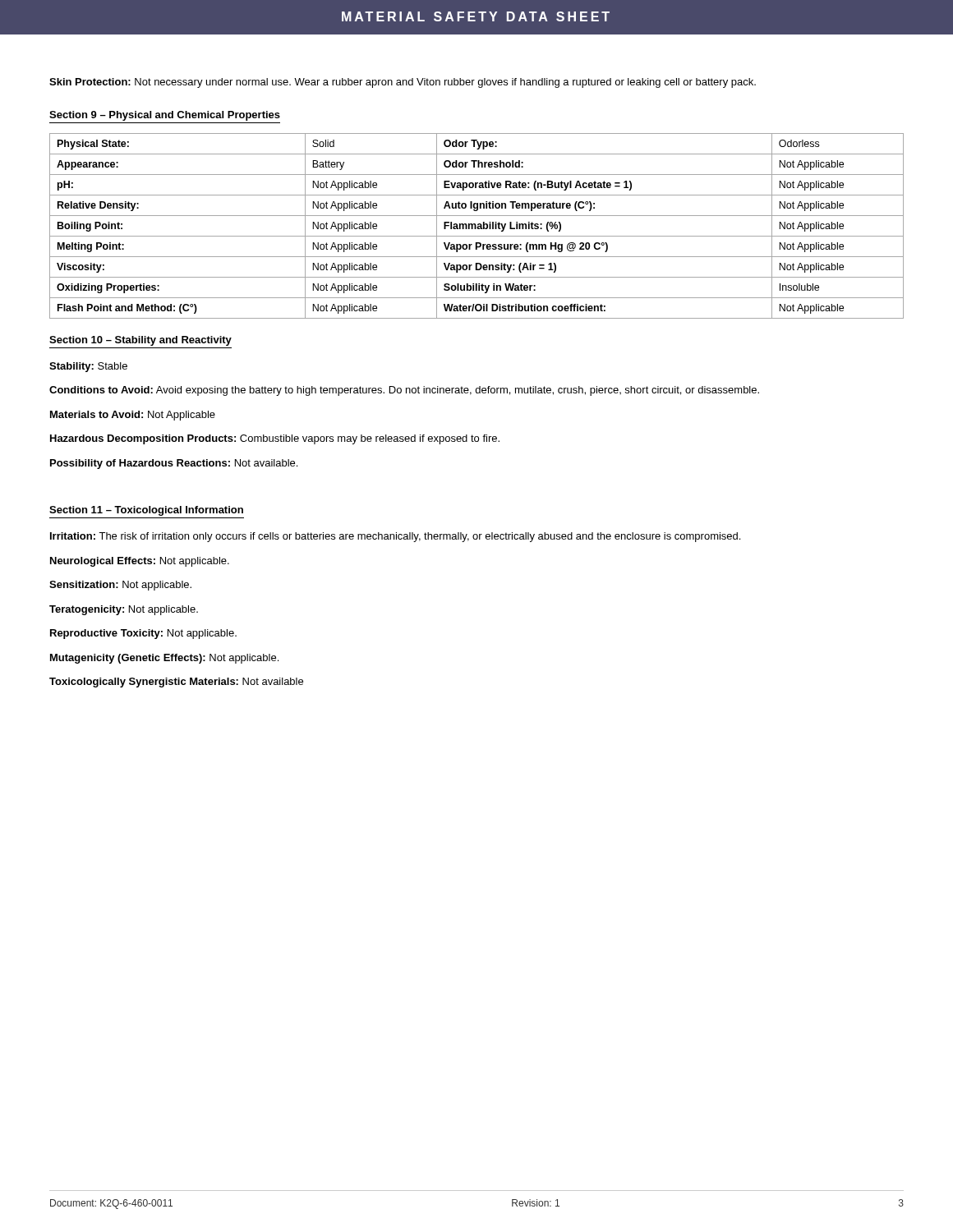This screenshot has width=953, height=1232.
Task: Where does it say "Possibility of Hazardous Reactions: Not available."?
Action: point(174,462)
